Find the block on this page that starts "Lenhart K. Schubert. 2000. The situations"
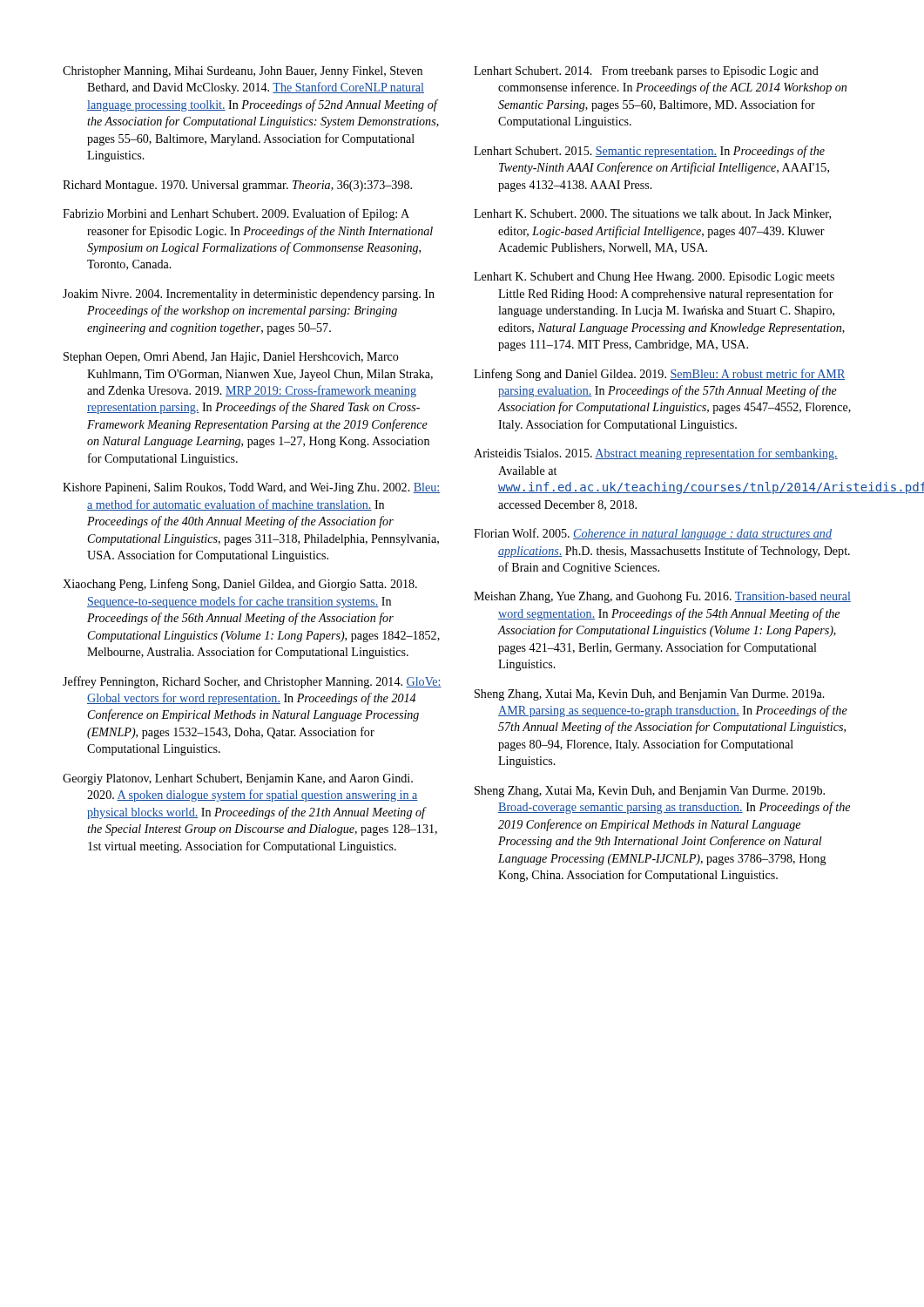 [653, 230]
